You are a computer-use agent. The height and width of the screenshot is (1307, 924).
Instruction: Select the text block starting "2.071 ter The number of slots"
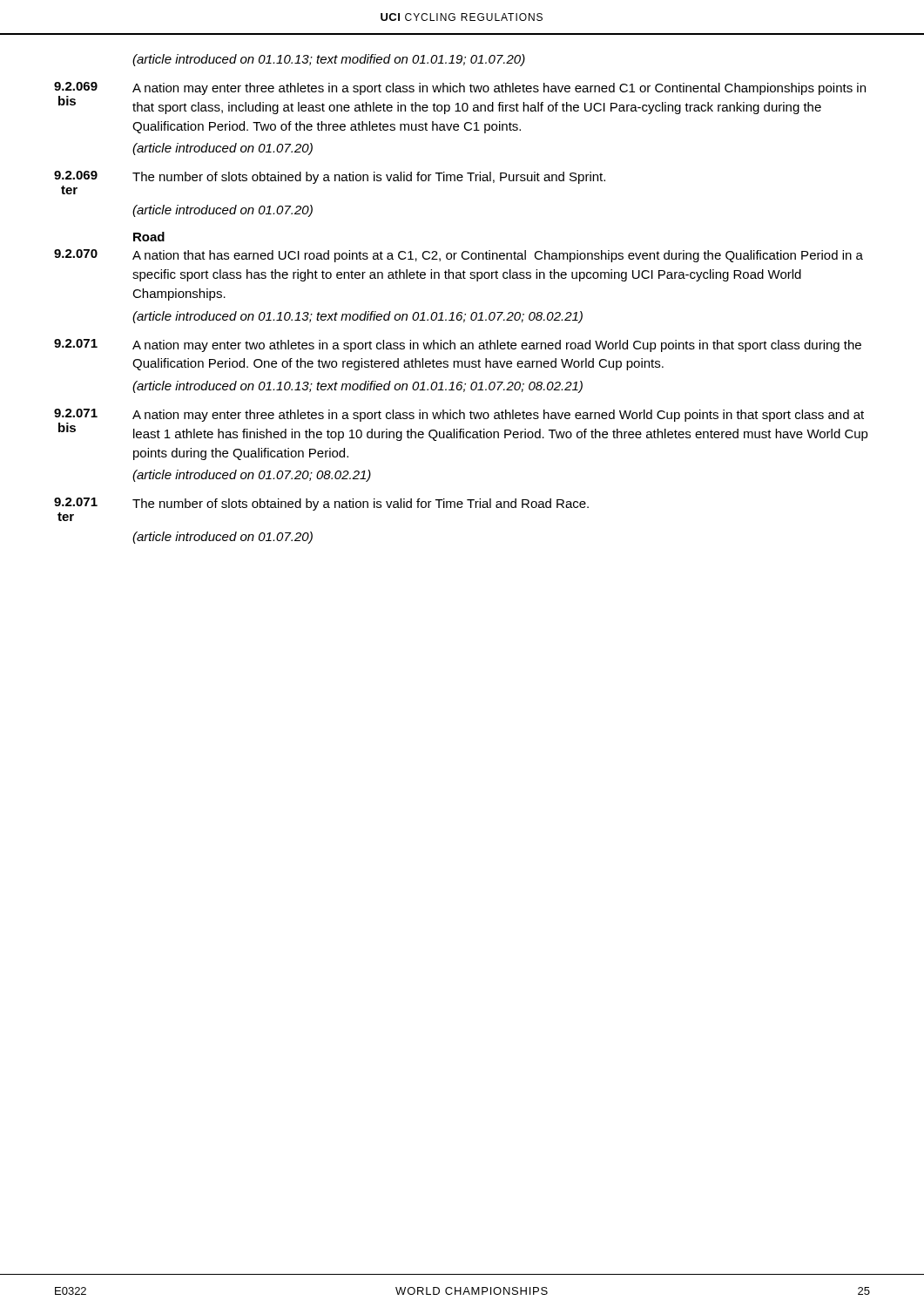point(462,509)
